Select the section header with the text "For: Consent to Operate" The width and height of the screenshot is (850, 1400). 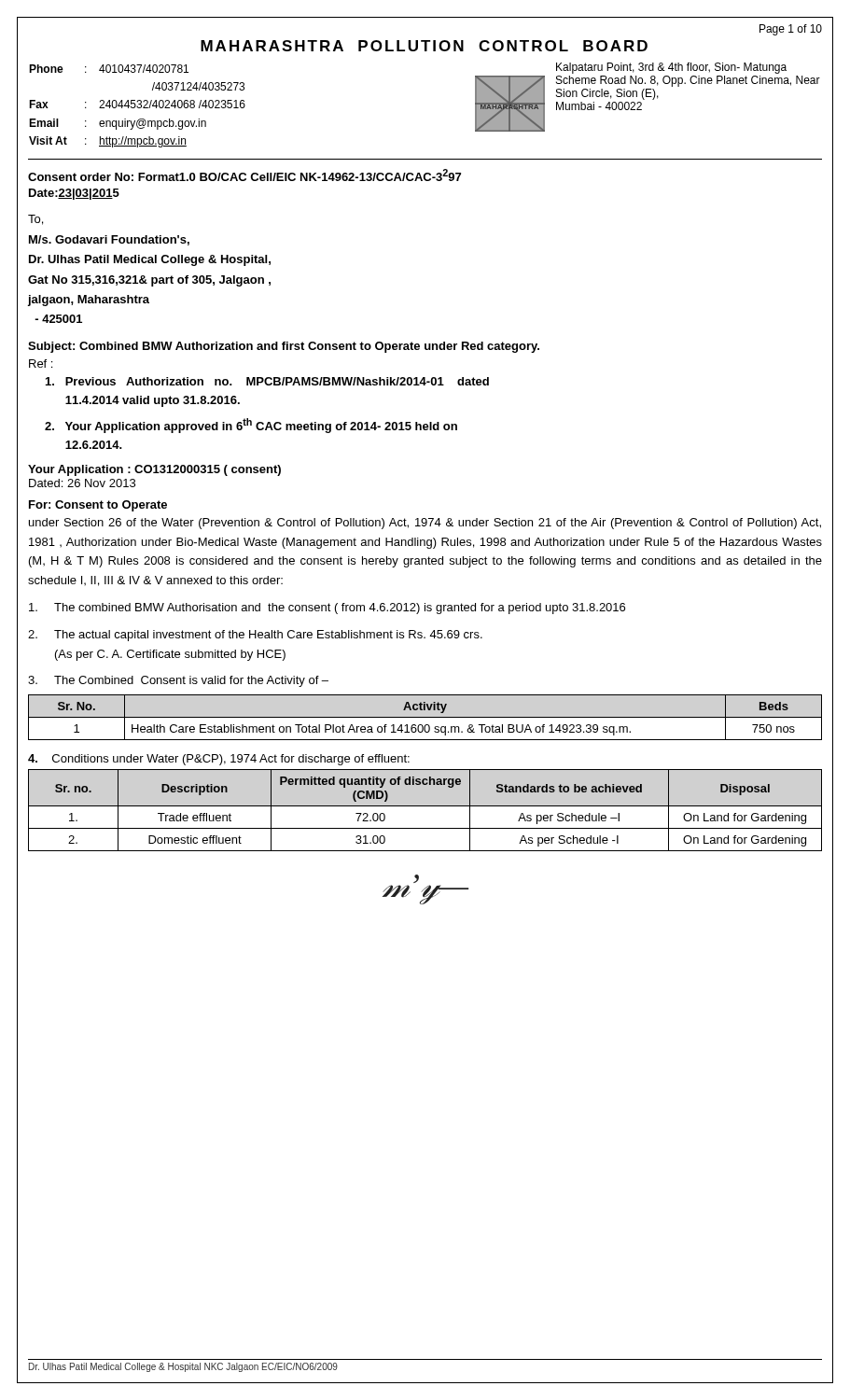click(98, 504)
